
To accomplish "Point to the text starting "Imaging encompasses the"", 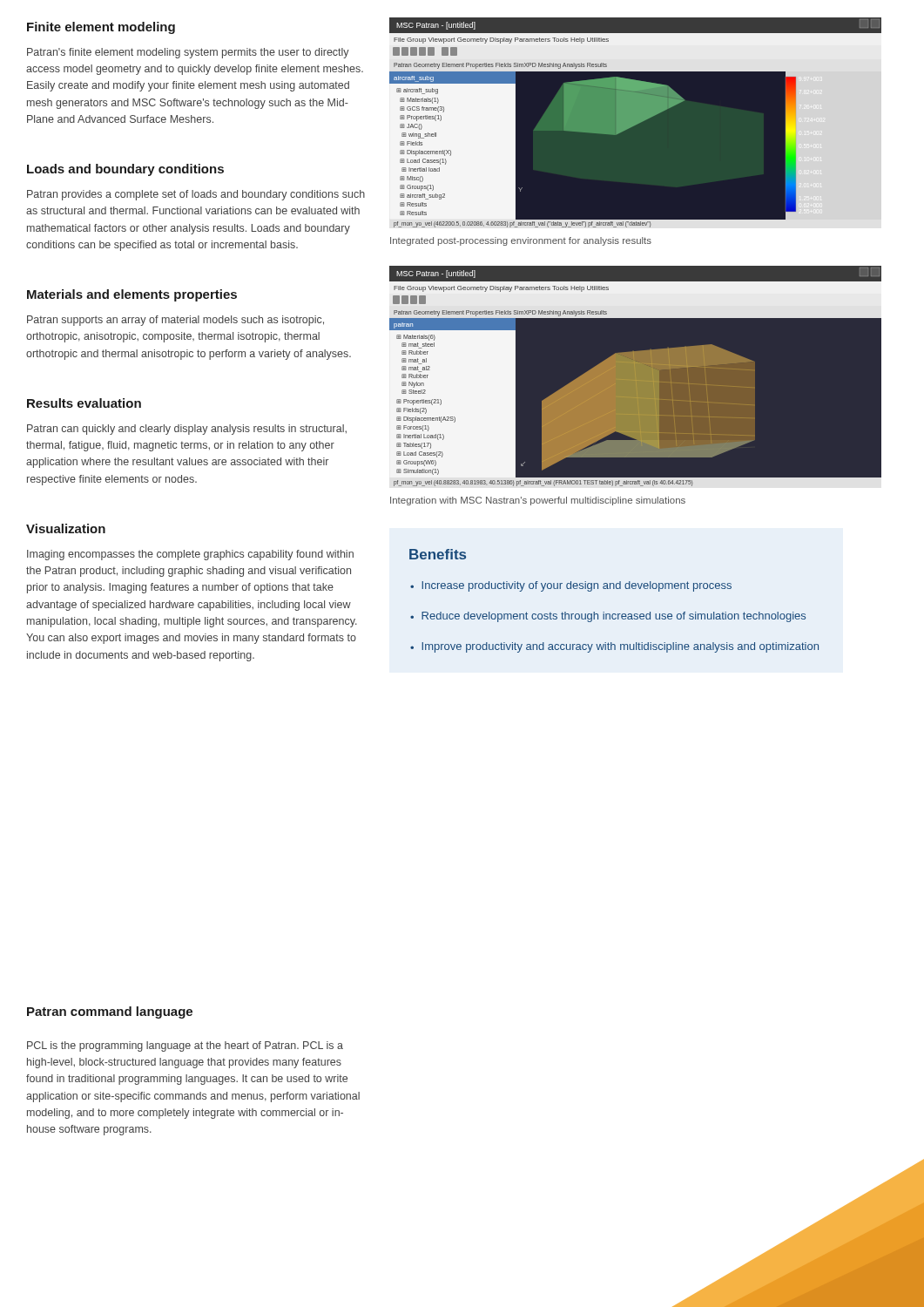I will point(196,605).
